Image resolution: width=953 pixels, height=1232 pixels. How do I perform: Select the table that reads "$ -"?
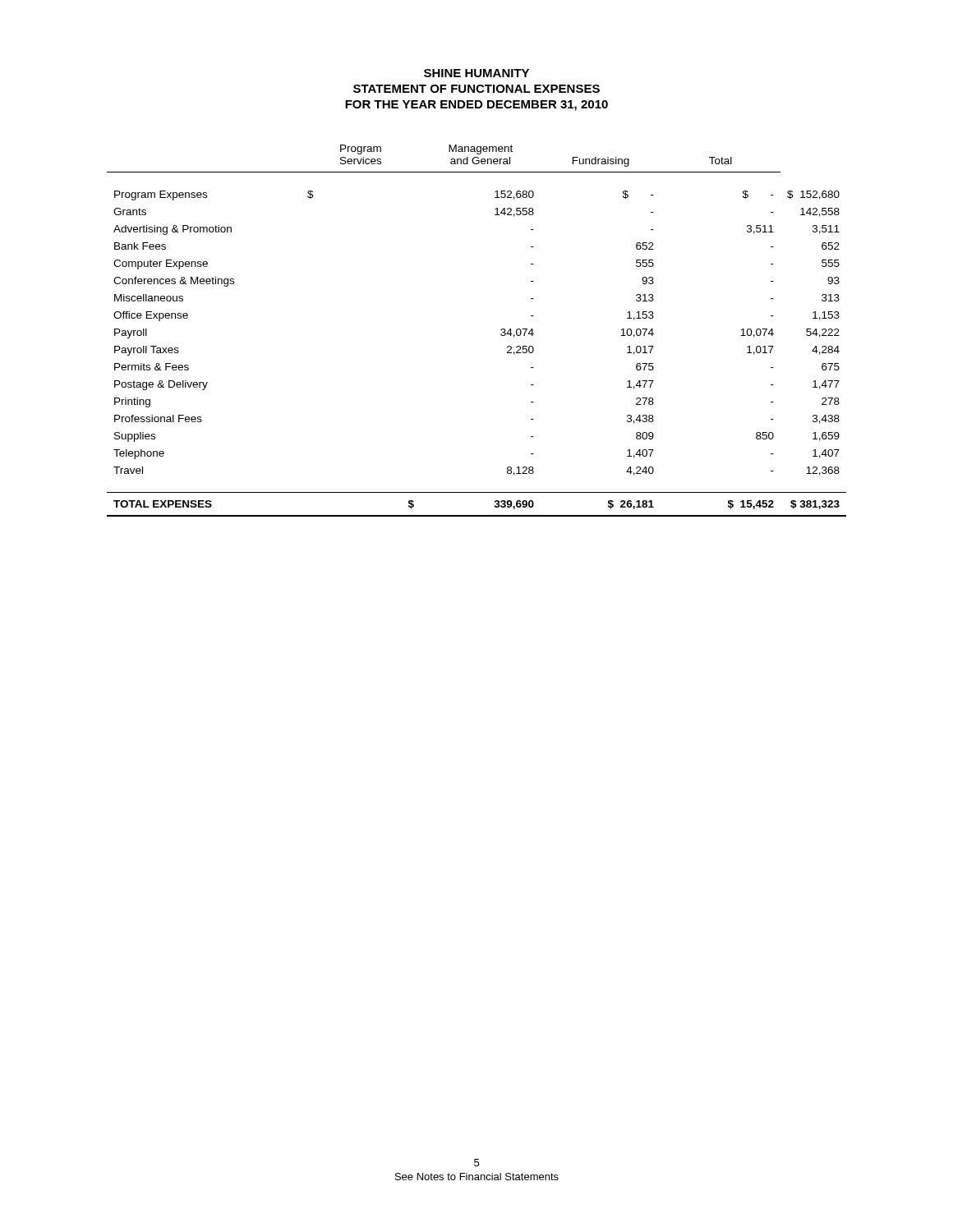click(476, 329)
